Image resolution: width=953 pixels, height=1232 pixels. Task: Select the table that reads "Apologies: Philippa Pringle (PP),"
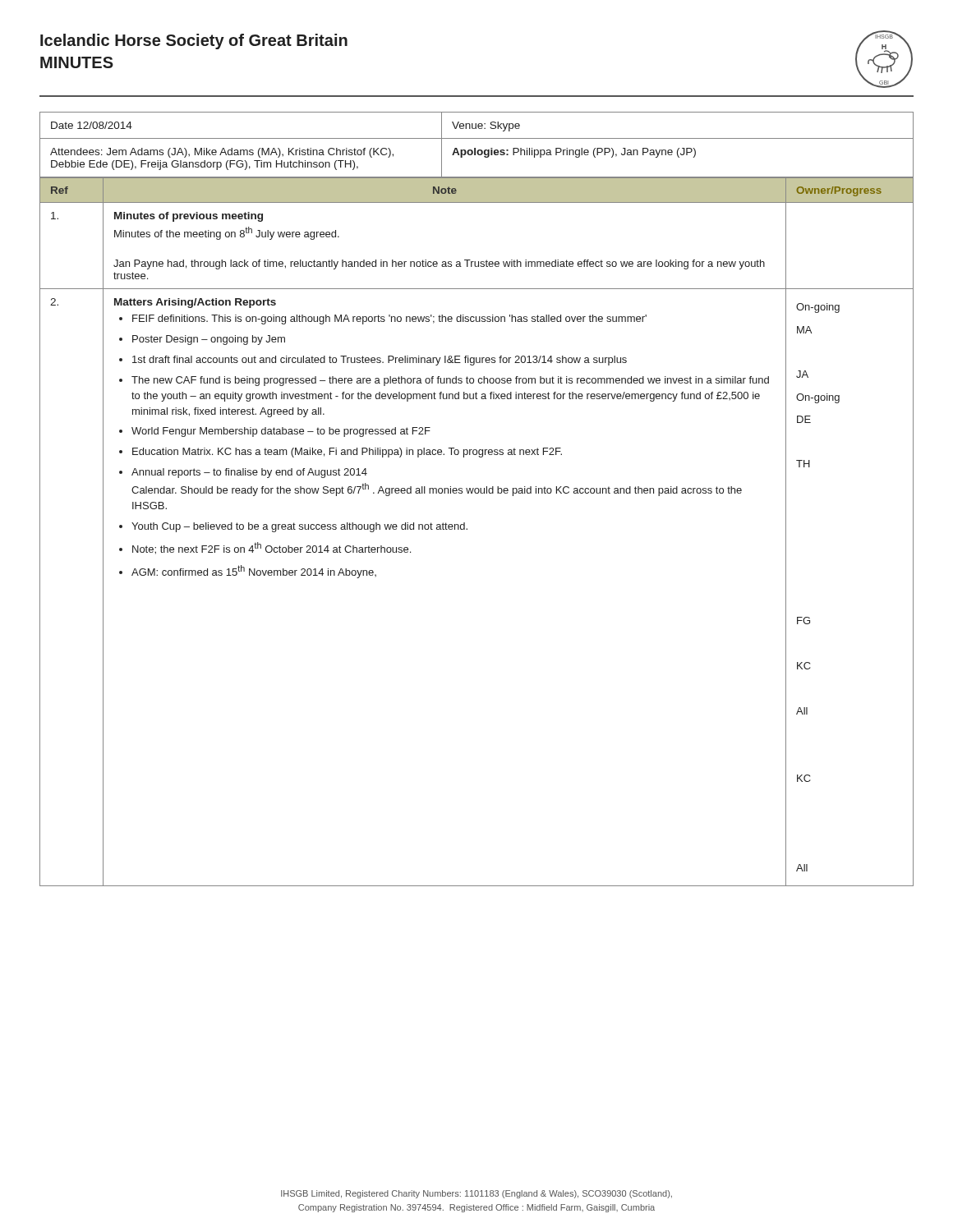(476, 145)
